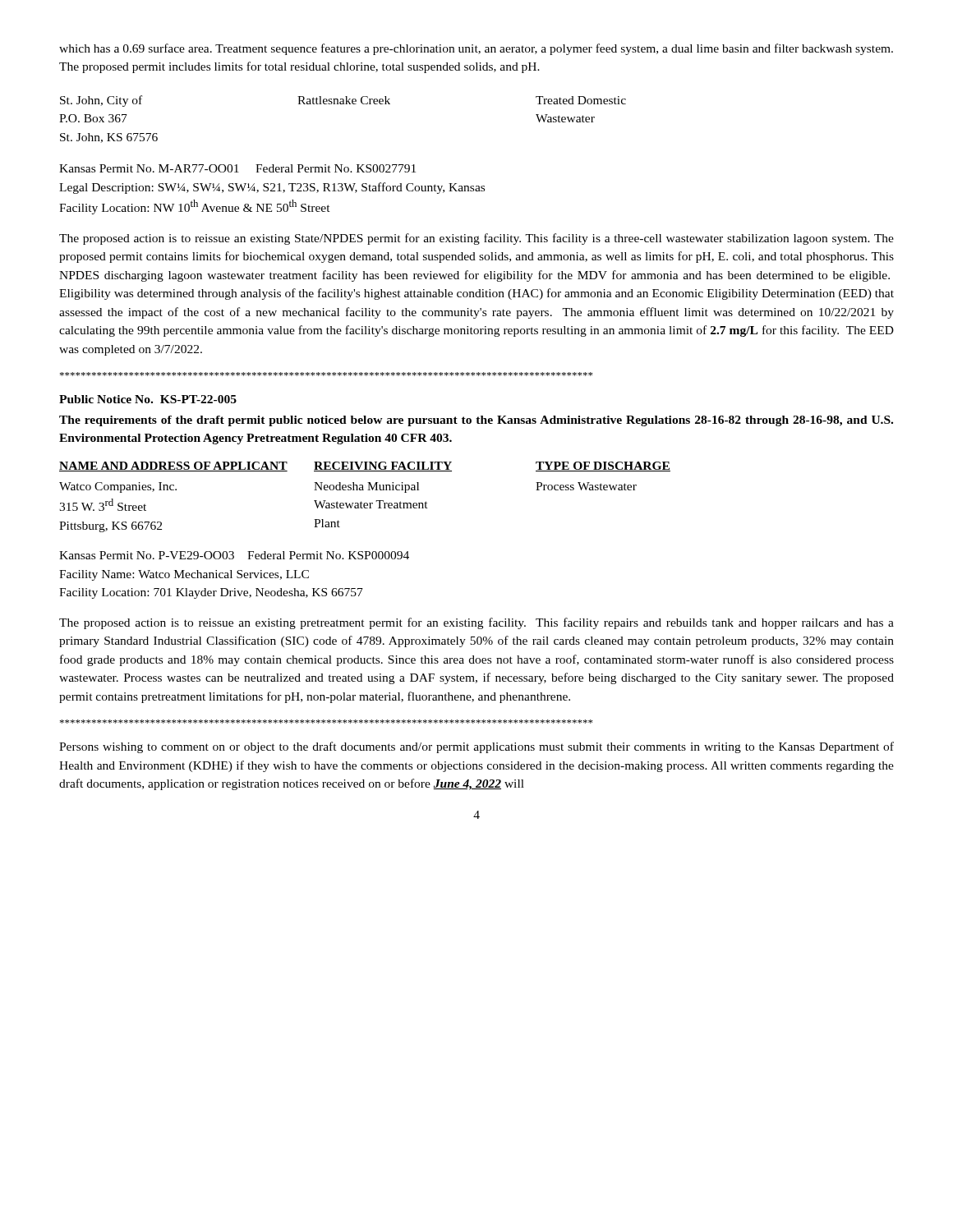
Task: Point to the block beginning "Watco Companies, Inc."
Action: click(348, 487)
